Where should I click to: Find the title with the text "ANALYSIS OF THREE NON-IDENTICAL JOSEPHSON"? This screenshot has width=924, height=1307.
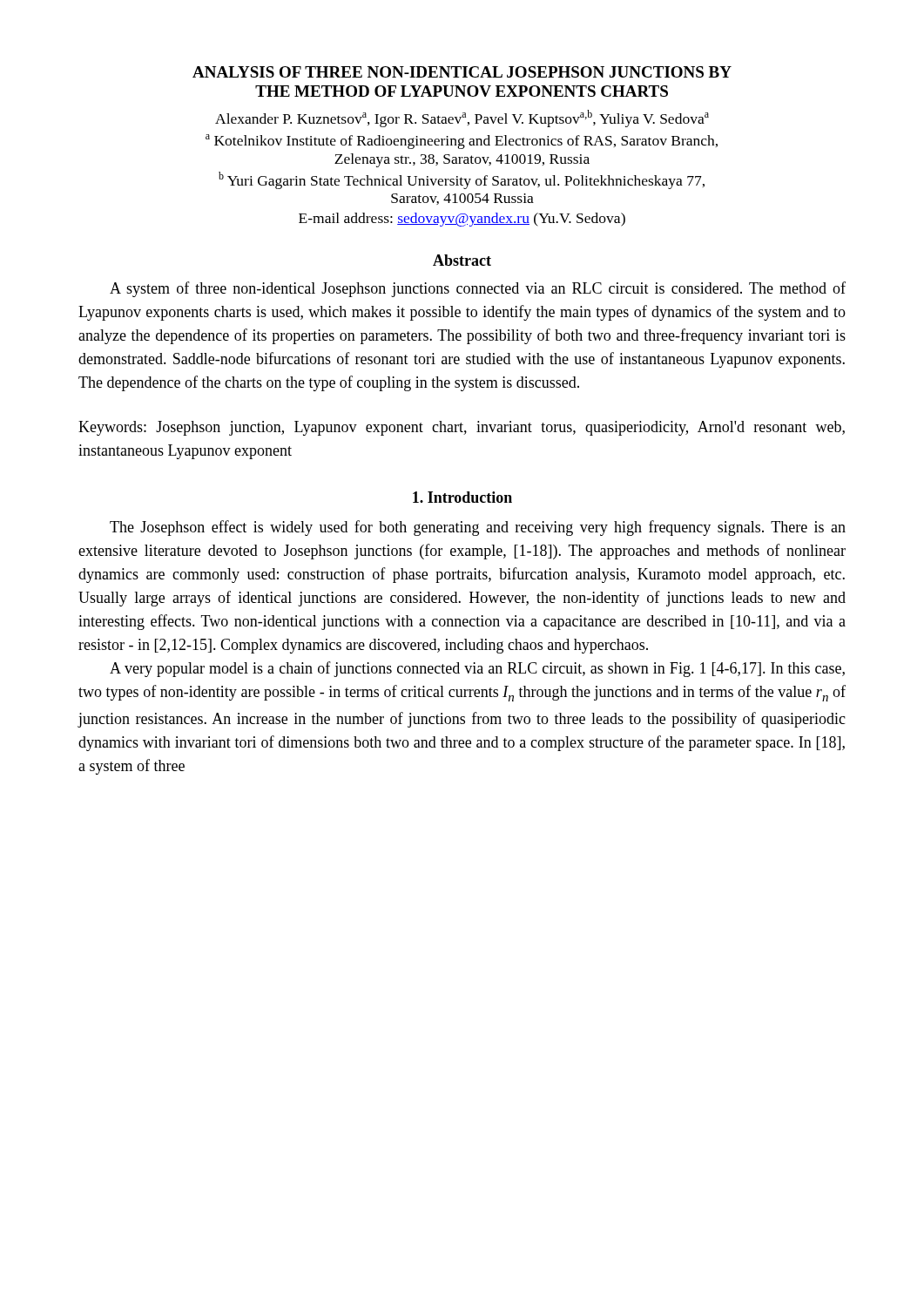(462, 81)
